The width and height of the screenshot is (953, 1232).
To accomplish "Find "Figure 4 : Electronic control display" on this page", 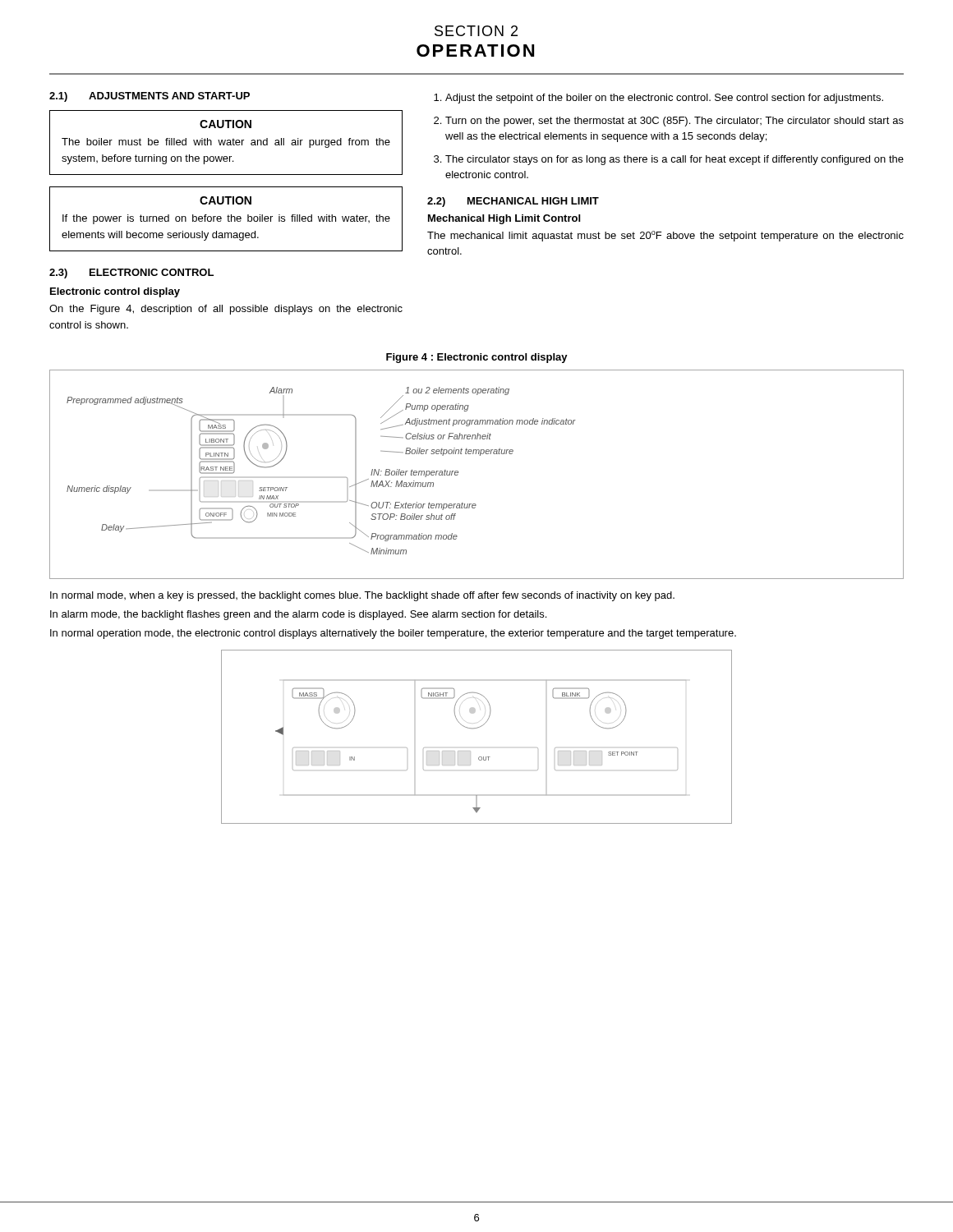I will pos(476,357).
